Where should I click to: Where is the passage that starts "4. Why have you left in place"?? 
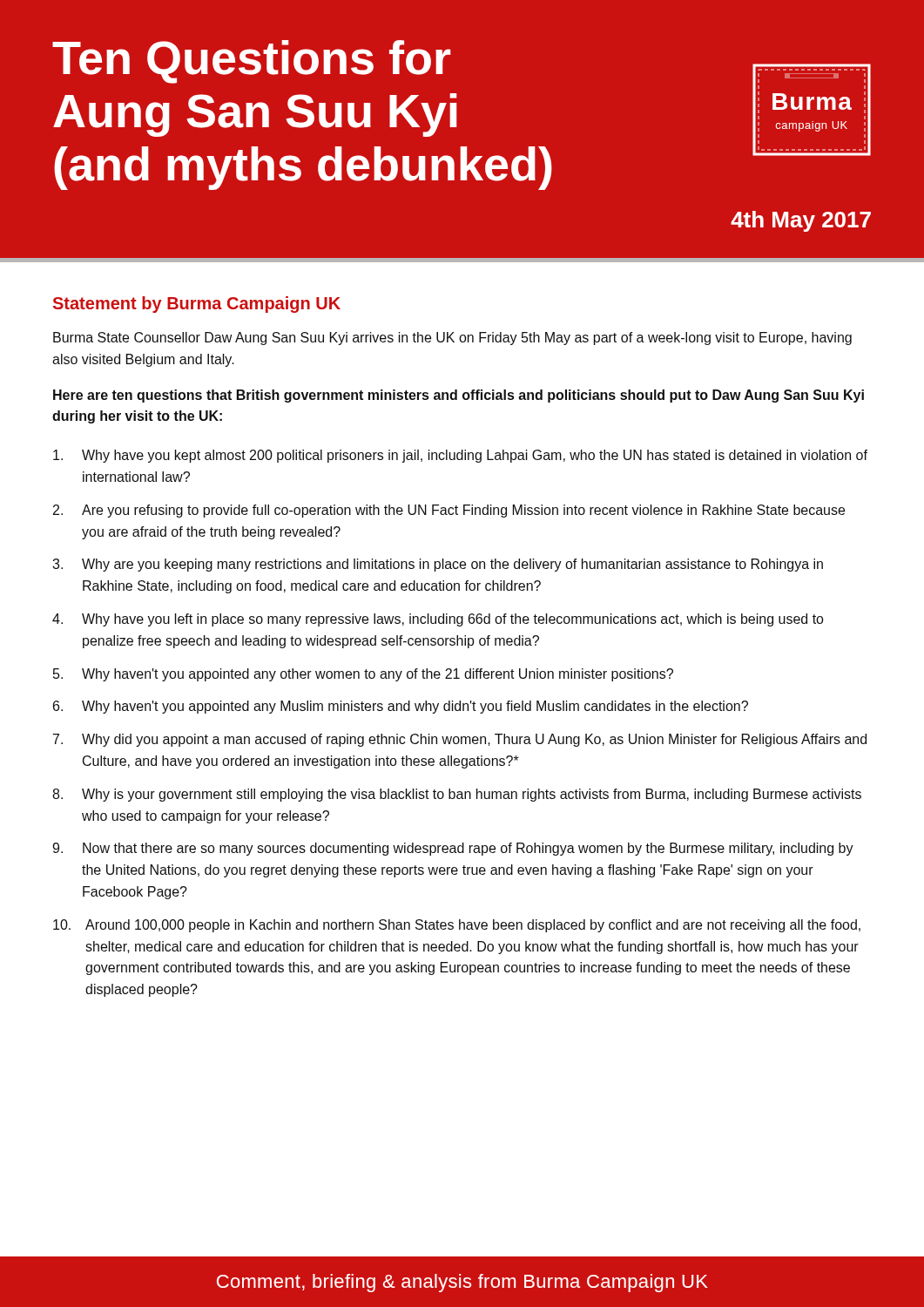click(x=462, y=631)
